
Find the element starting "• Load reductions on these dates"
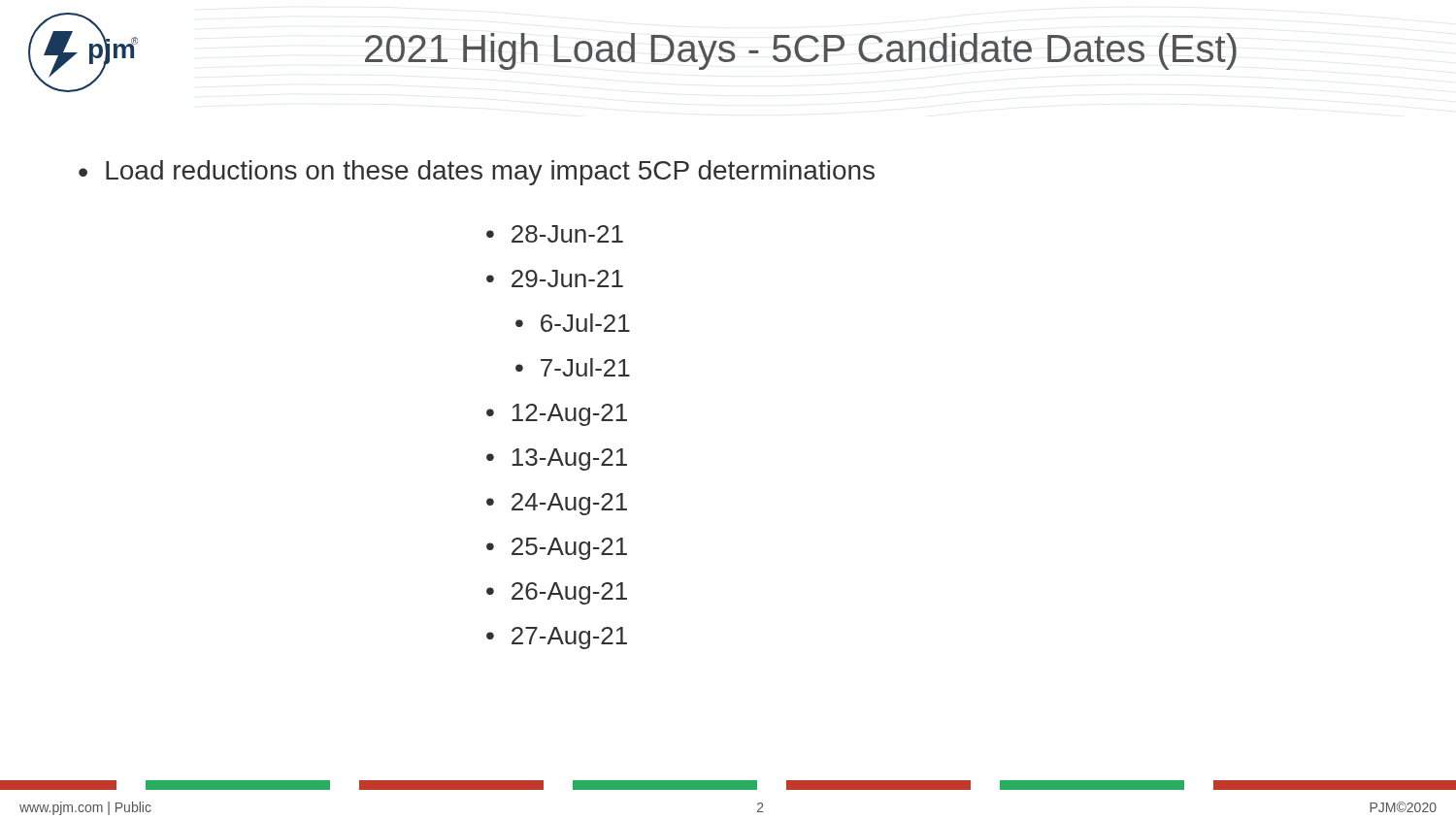tap(477, 172)
